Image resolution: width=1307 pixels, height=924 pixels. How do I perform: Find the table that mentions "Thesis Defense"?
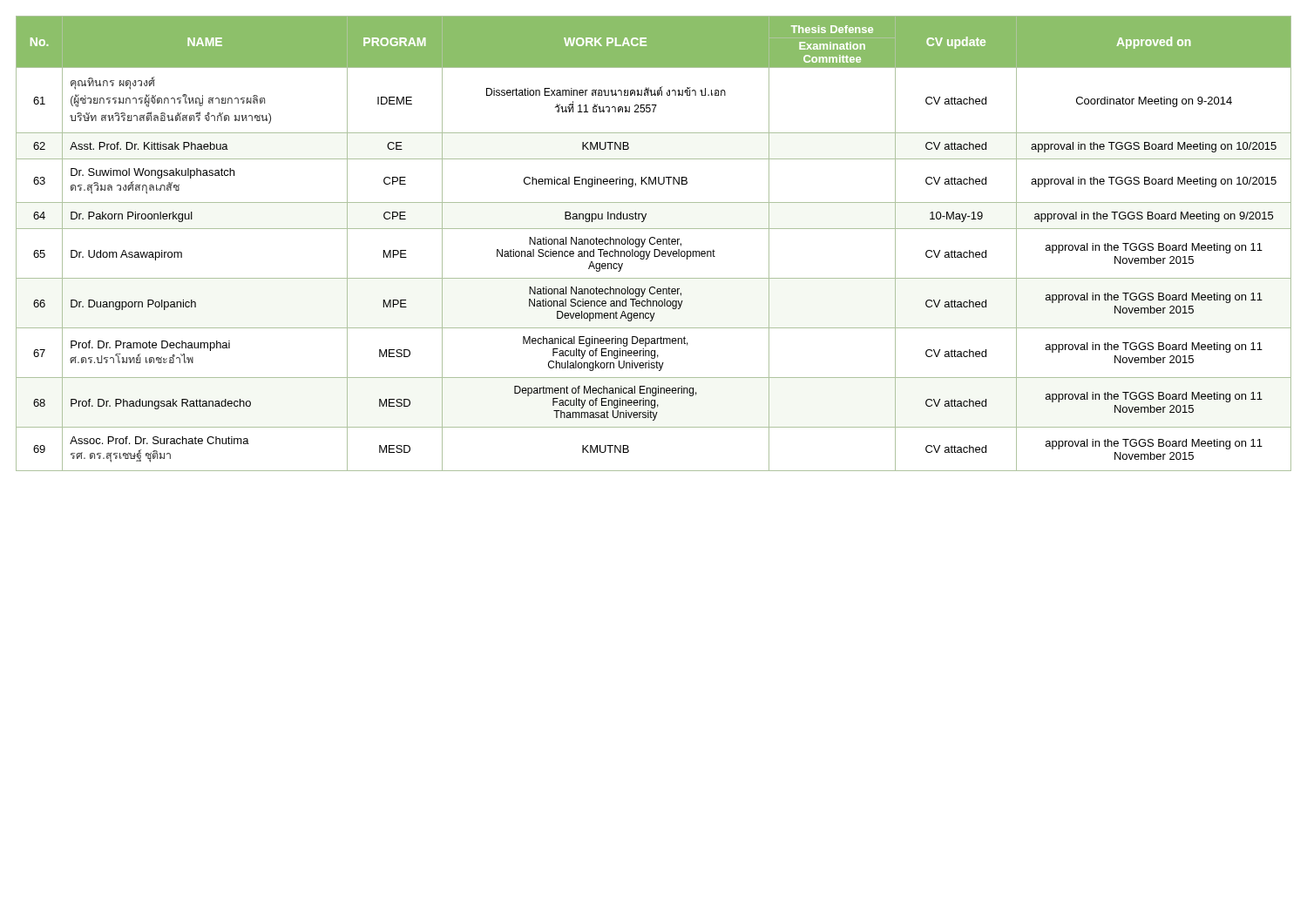(x=654, y=243)
